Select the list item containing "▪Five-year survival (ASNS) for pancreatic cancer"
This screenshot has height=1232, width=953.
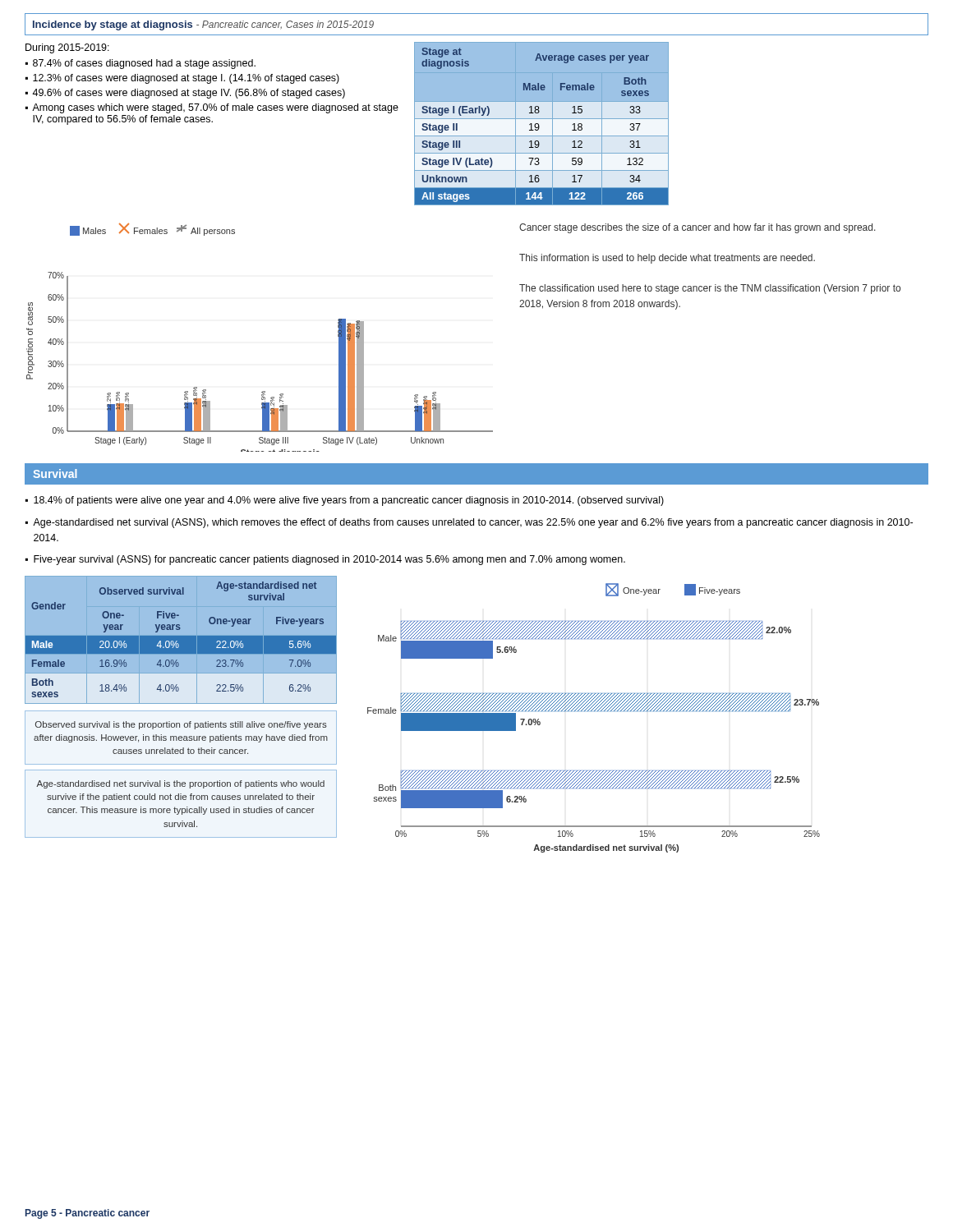[325, 560]
